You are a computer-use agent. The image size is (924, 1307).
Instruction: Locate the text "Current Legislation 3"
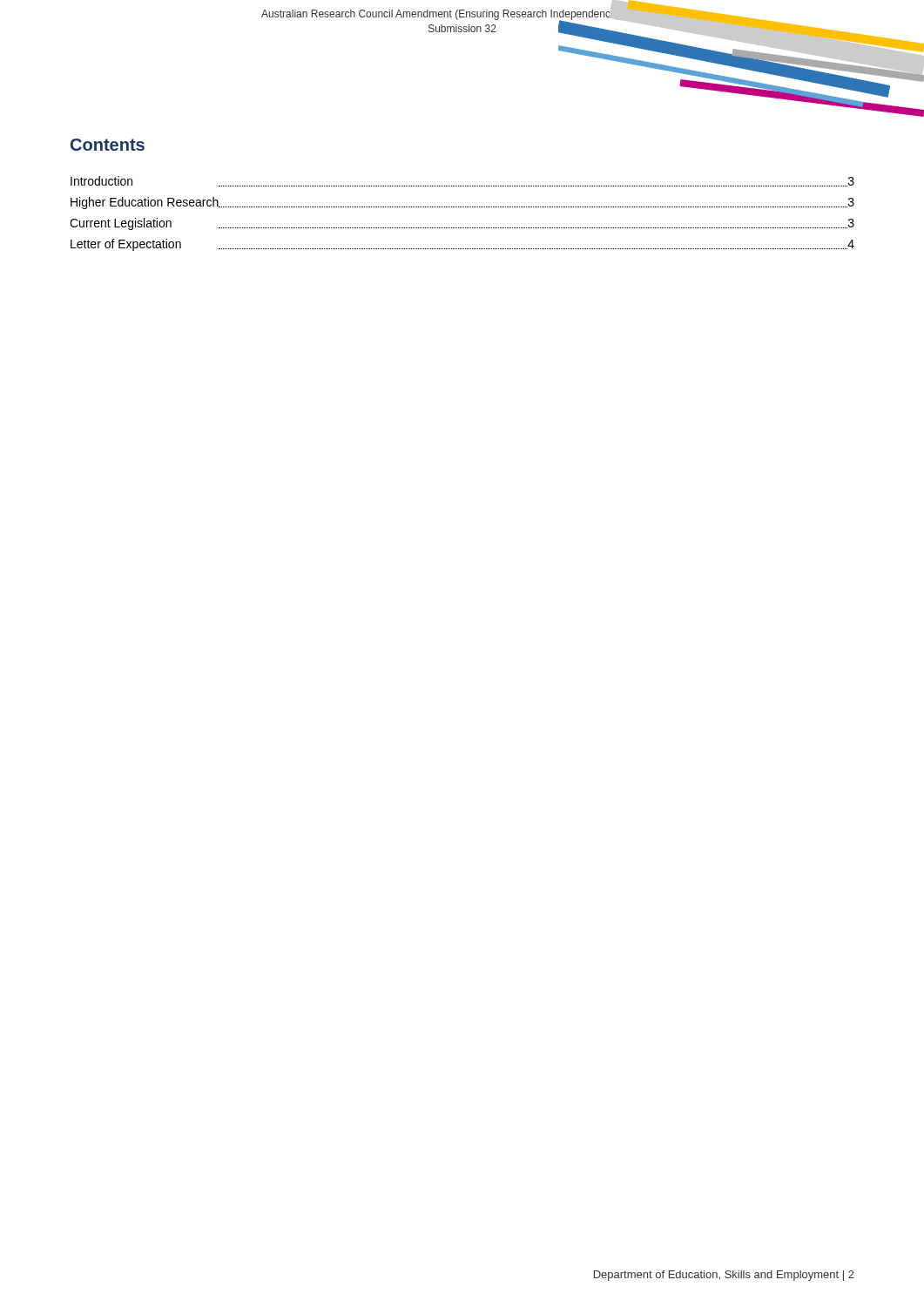tap(462, 223)
